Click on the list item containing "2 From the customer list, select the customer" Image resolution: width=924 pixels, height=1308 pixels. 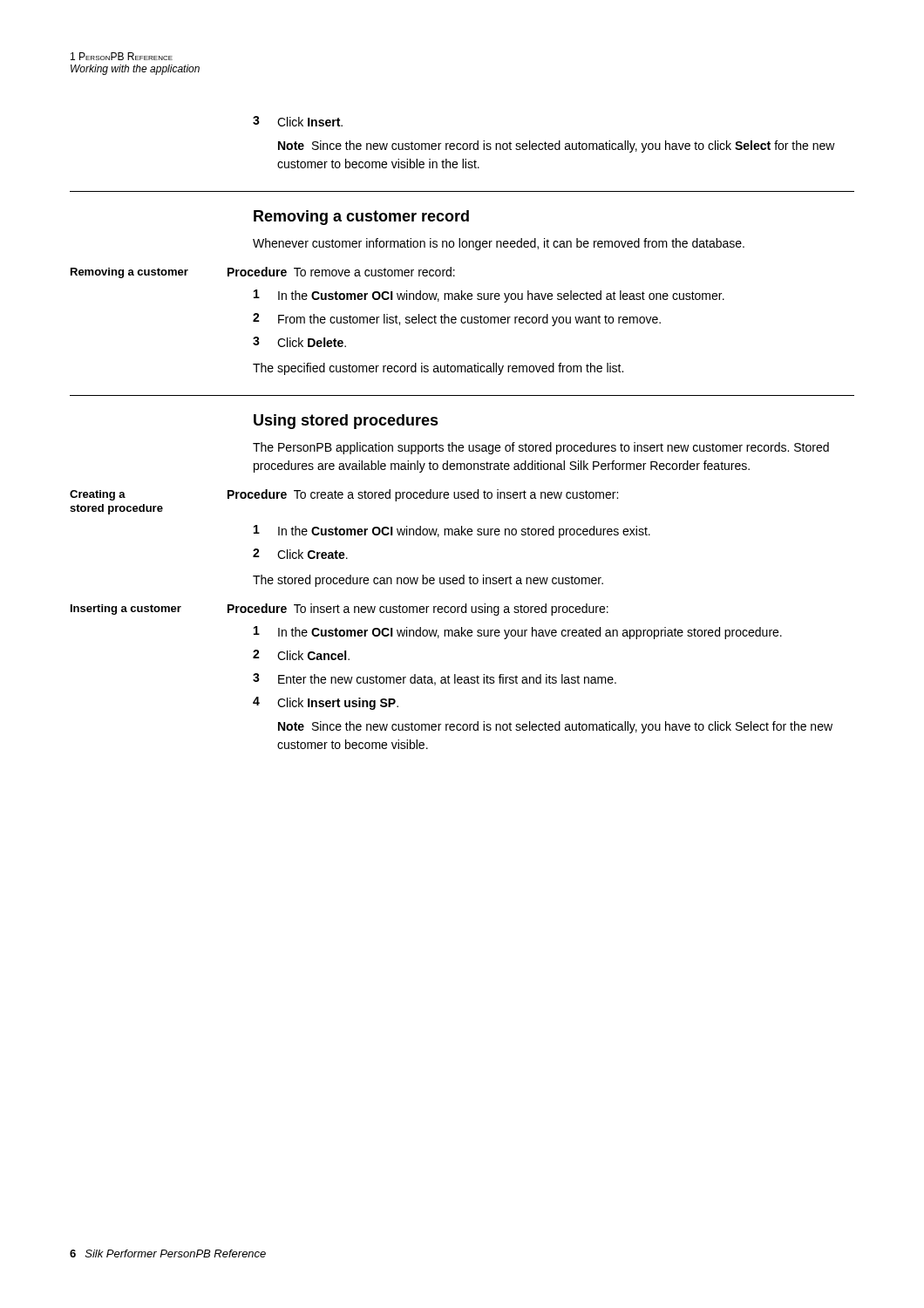tap(554, 320)
